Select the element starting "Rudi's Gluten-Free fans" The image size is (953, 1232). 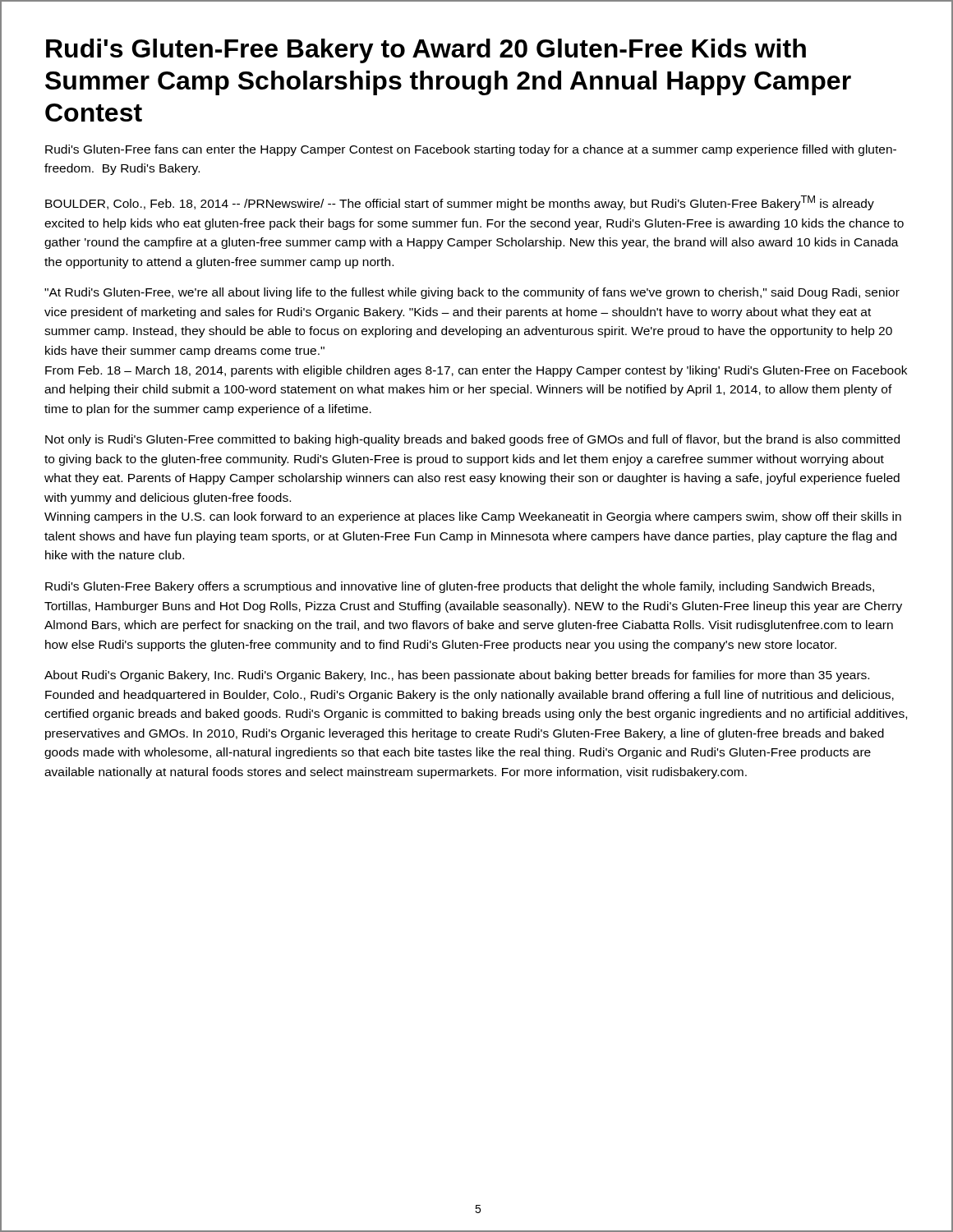point(471,159)
